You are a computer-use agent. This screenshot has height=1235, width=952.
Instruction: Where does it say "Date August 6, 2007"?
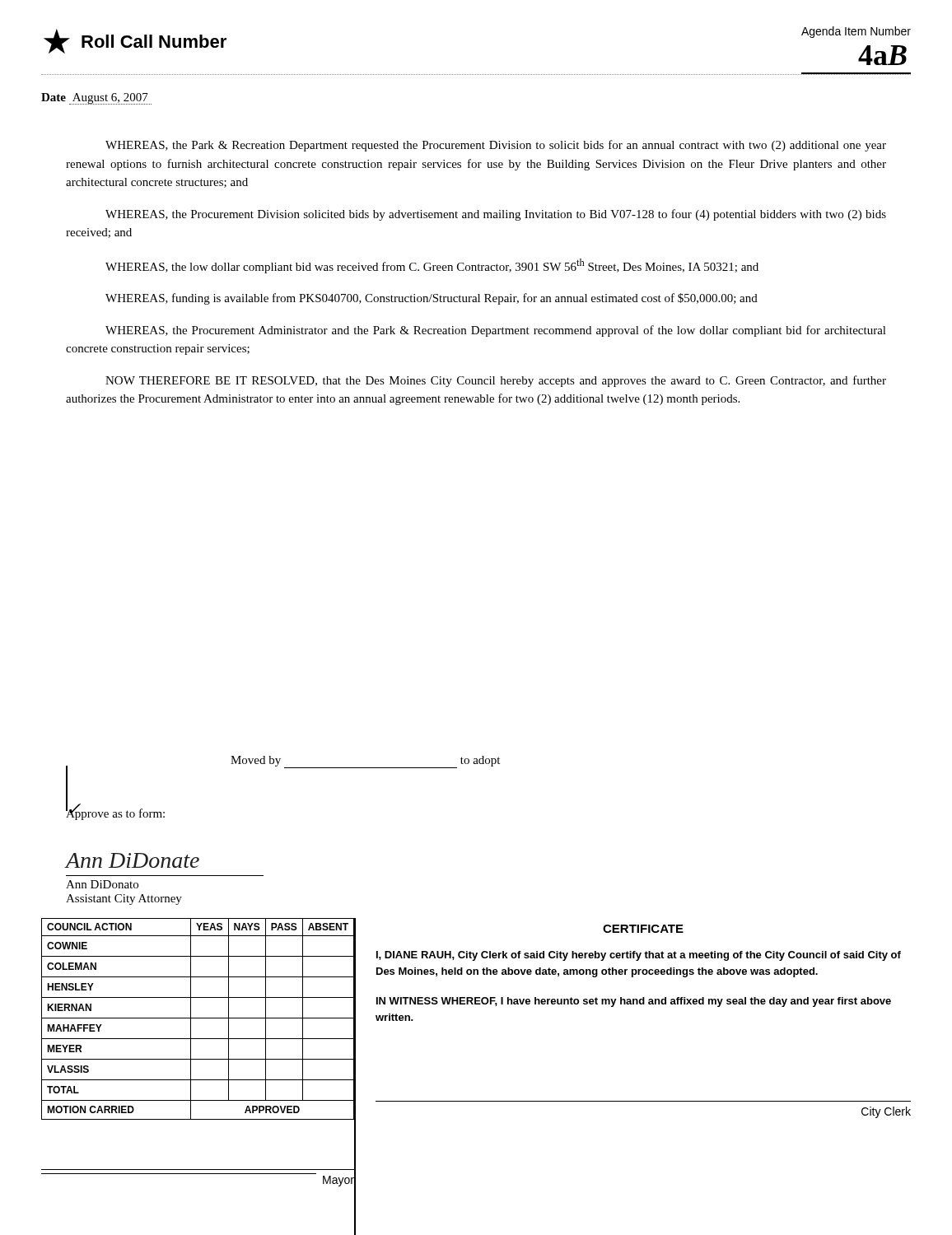pyautogui.click(x=96, y=98)
